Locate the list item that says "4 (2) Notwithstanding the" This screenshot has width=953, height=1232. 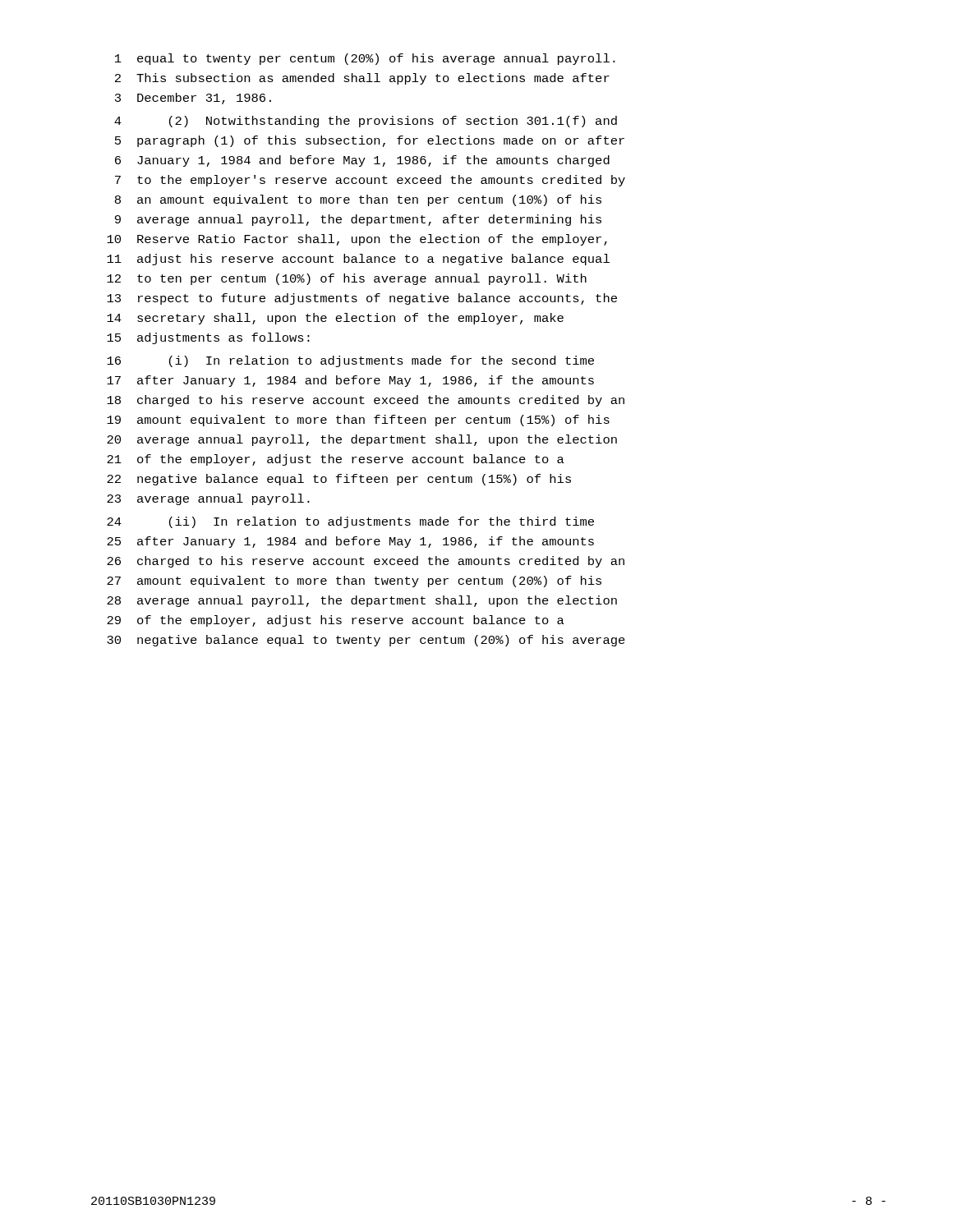click(x=354, y=122)
